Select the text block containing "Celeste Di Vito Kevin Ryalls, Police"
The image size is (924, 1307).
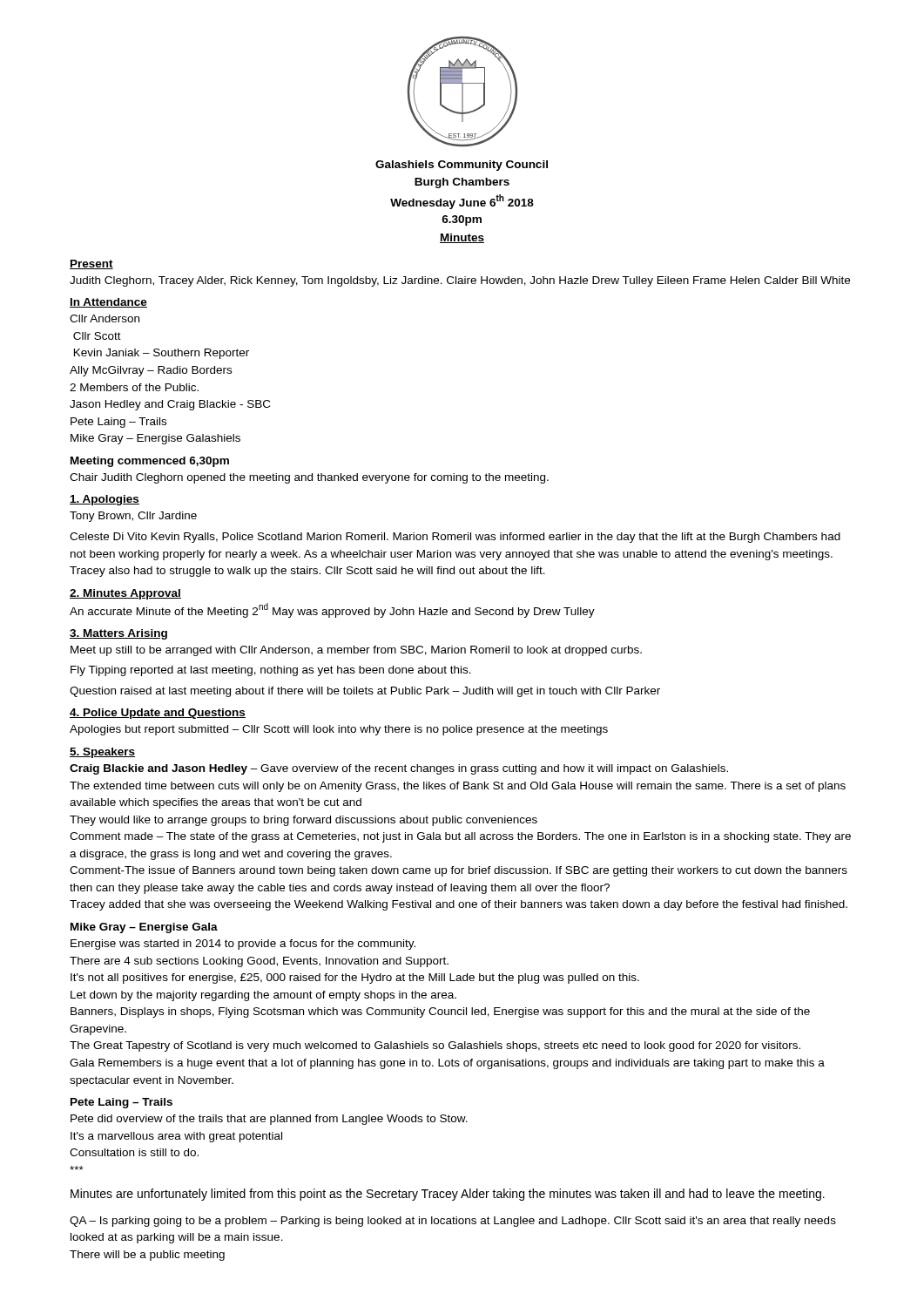[x=455, y=553]
